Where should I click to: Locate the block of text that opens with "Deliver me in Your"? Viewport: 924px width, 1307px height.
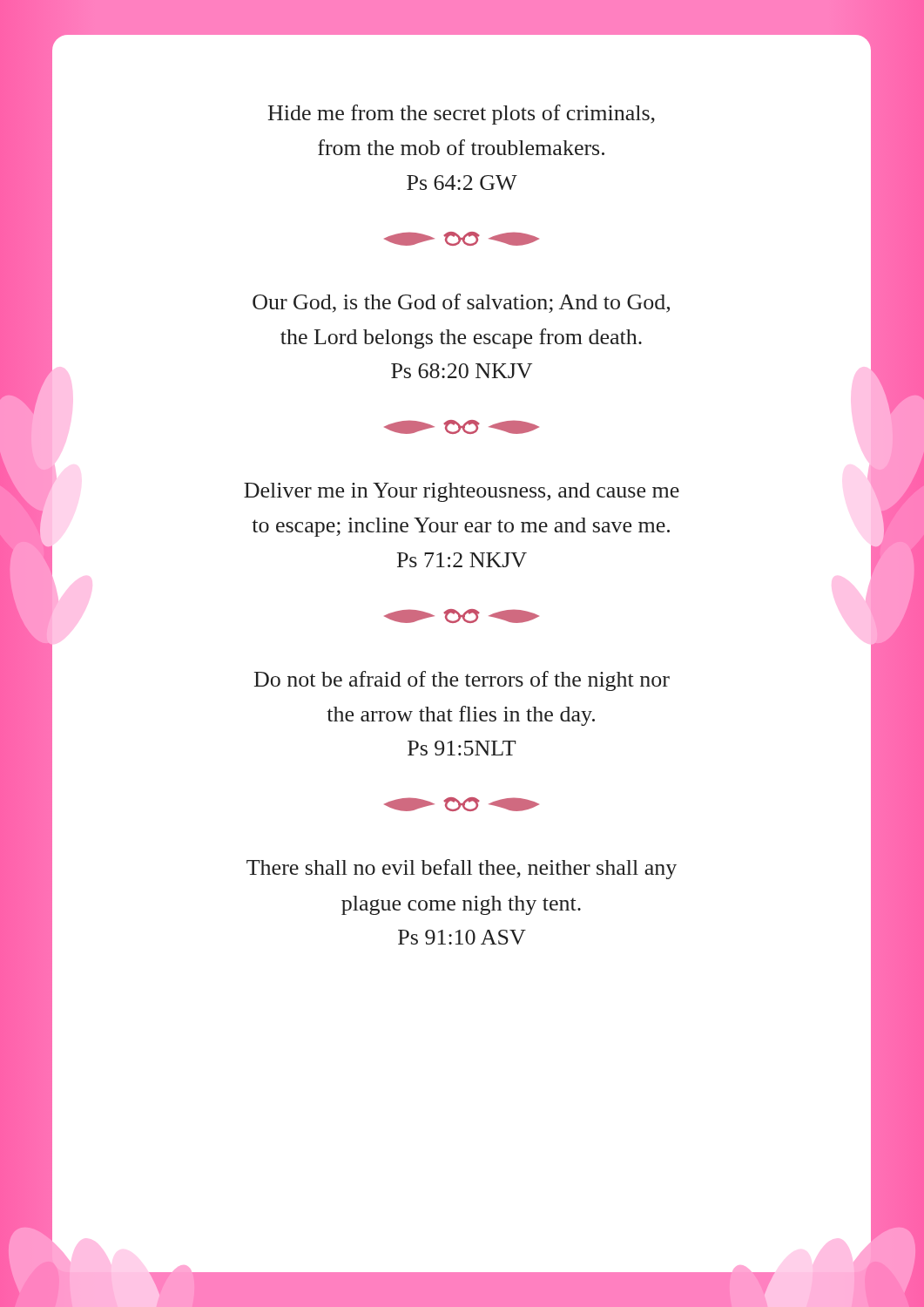(x=462, y=523)
